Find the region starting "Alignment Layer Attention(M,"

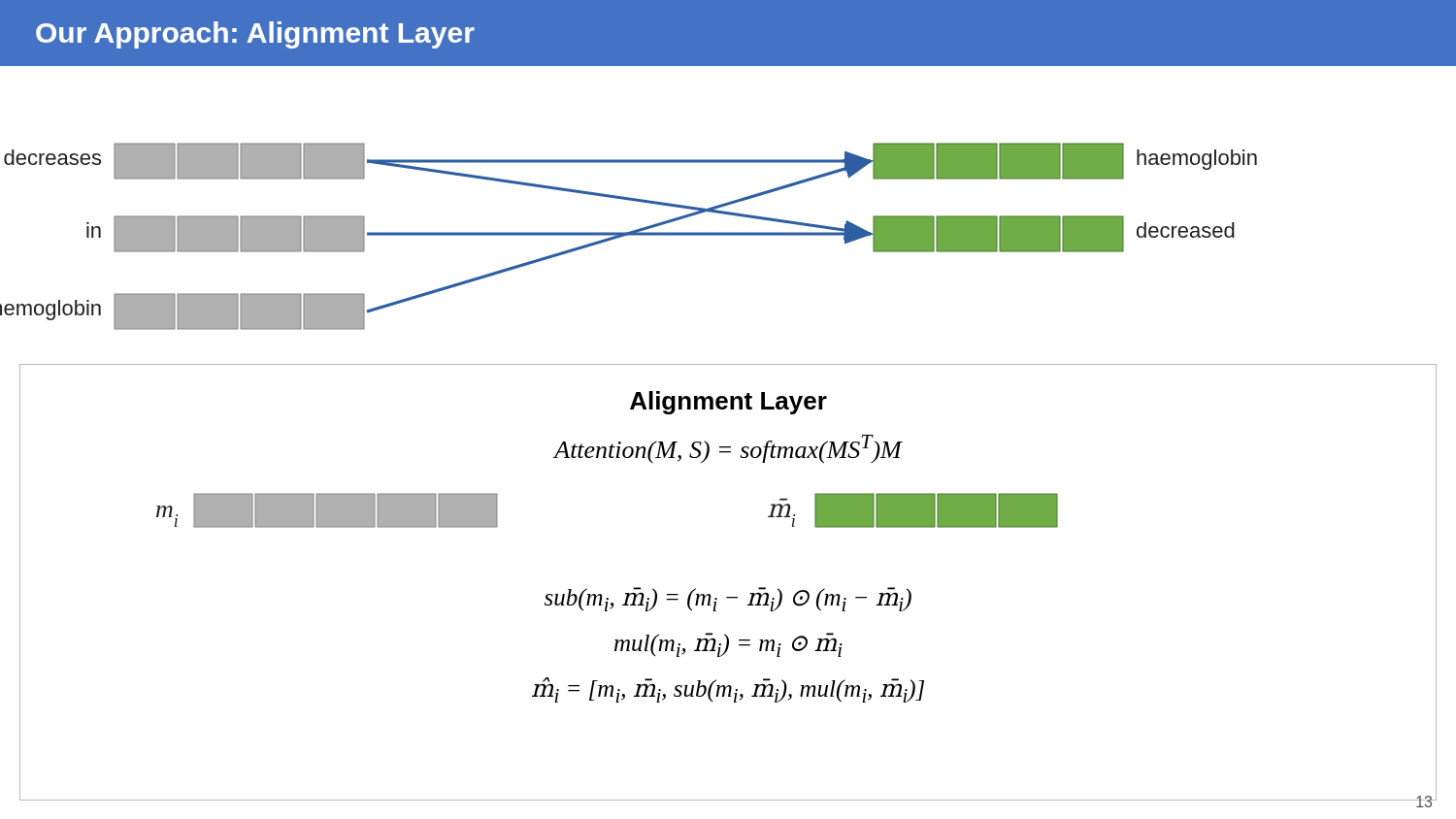(728, 403)
